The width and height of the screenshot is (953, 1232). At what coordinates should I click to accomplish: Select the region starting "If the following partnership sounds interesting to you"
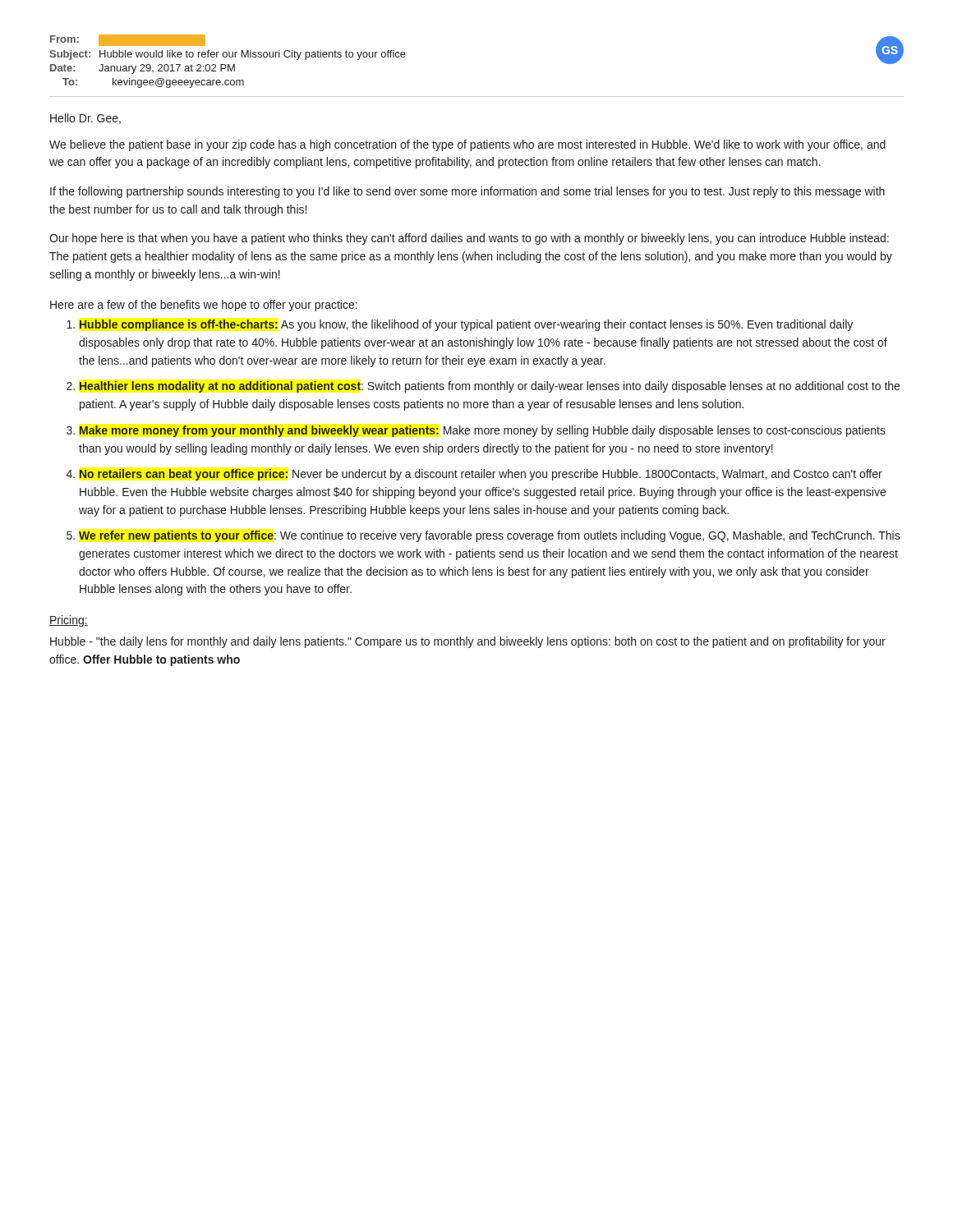(x=467, y=200)
